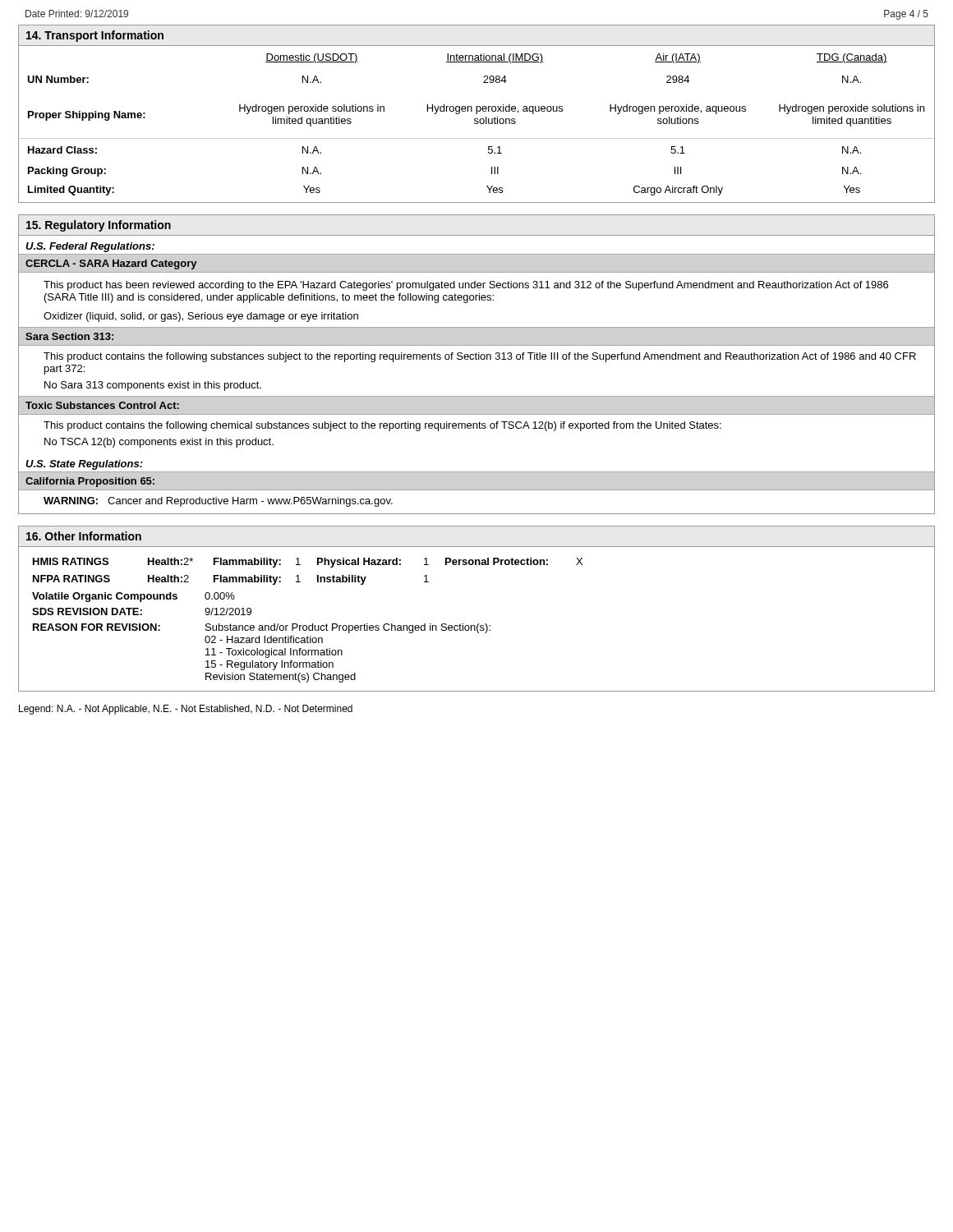Click on the passage starting "WARNING: Cancer and Reproductive Harm - www.P65Warnings.ca.gov."
This screenshot has width=953, height=1232.
[218, 501]
